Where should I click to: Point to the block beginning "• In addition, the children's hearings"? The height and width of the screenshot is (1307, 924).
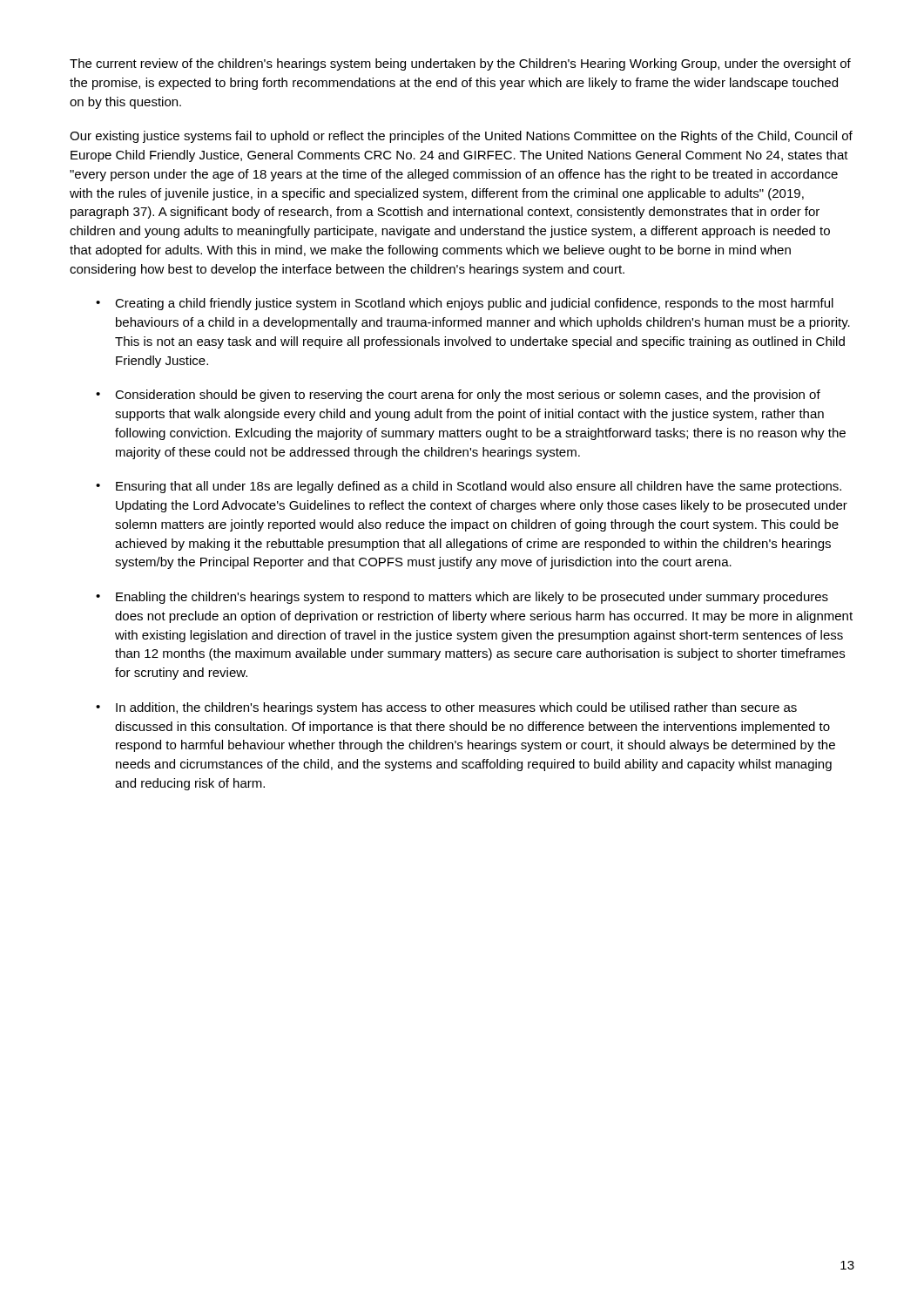[475, 745]
